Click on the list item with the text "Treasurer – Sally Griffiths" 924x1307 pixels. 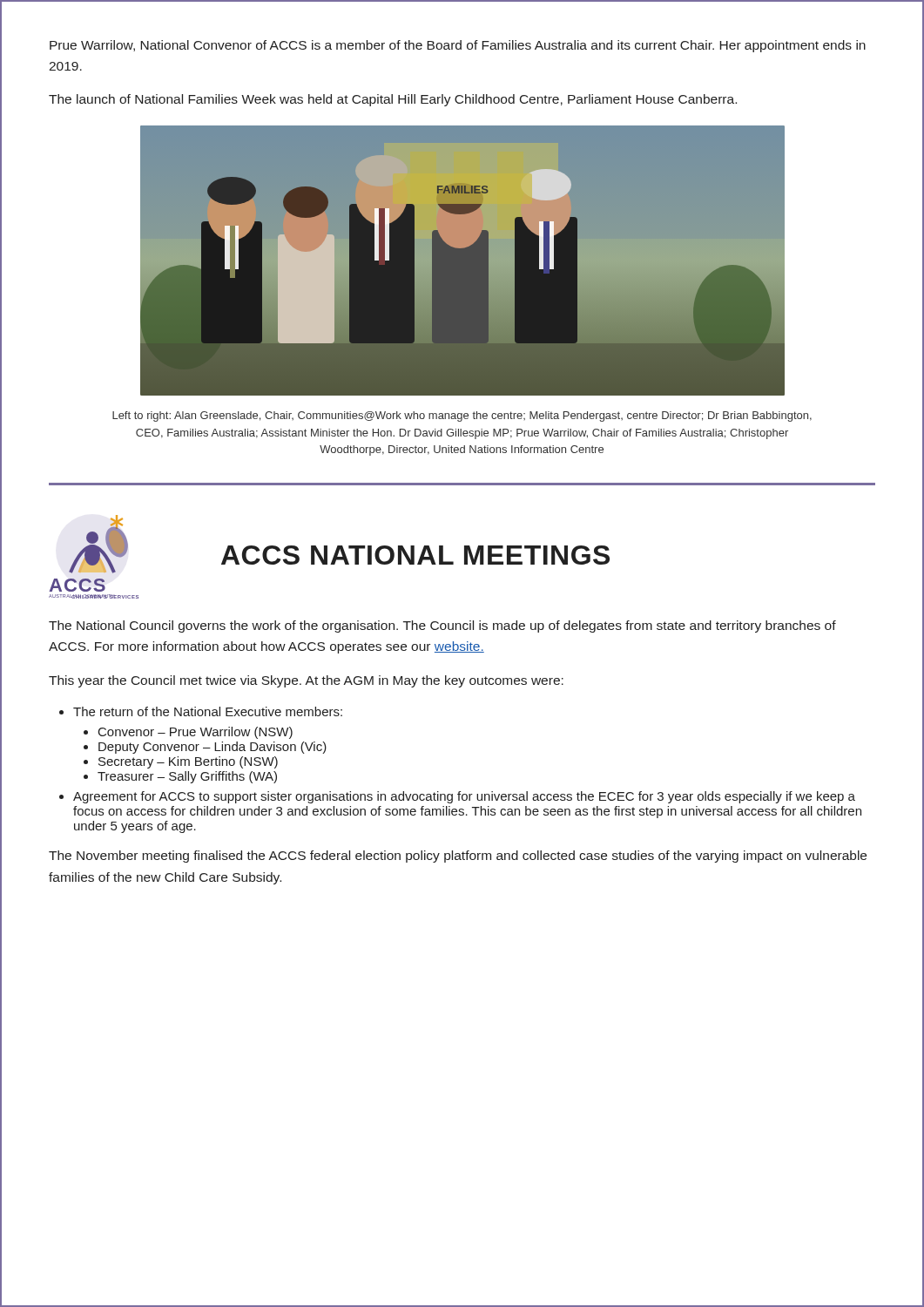(187, 777)
